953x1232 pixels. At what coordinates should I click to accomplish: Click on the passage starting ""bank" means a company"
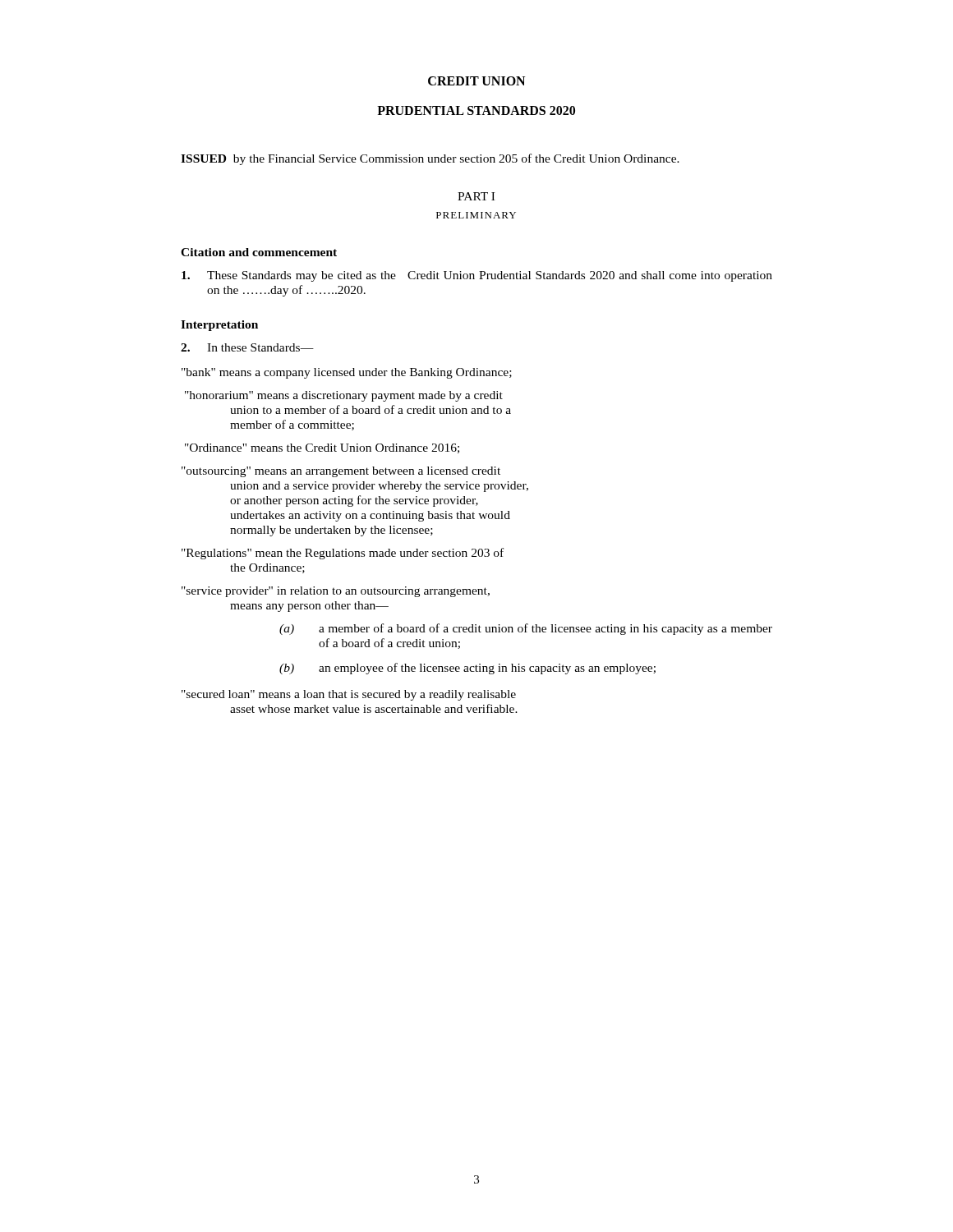click(x=347, y=372)
